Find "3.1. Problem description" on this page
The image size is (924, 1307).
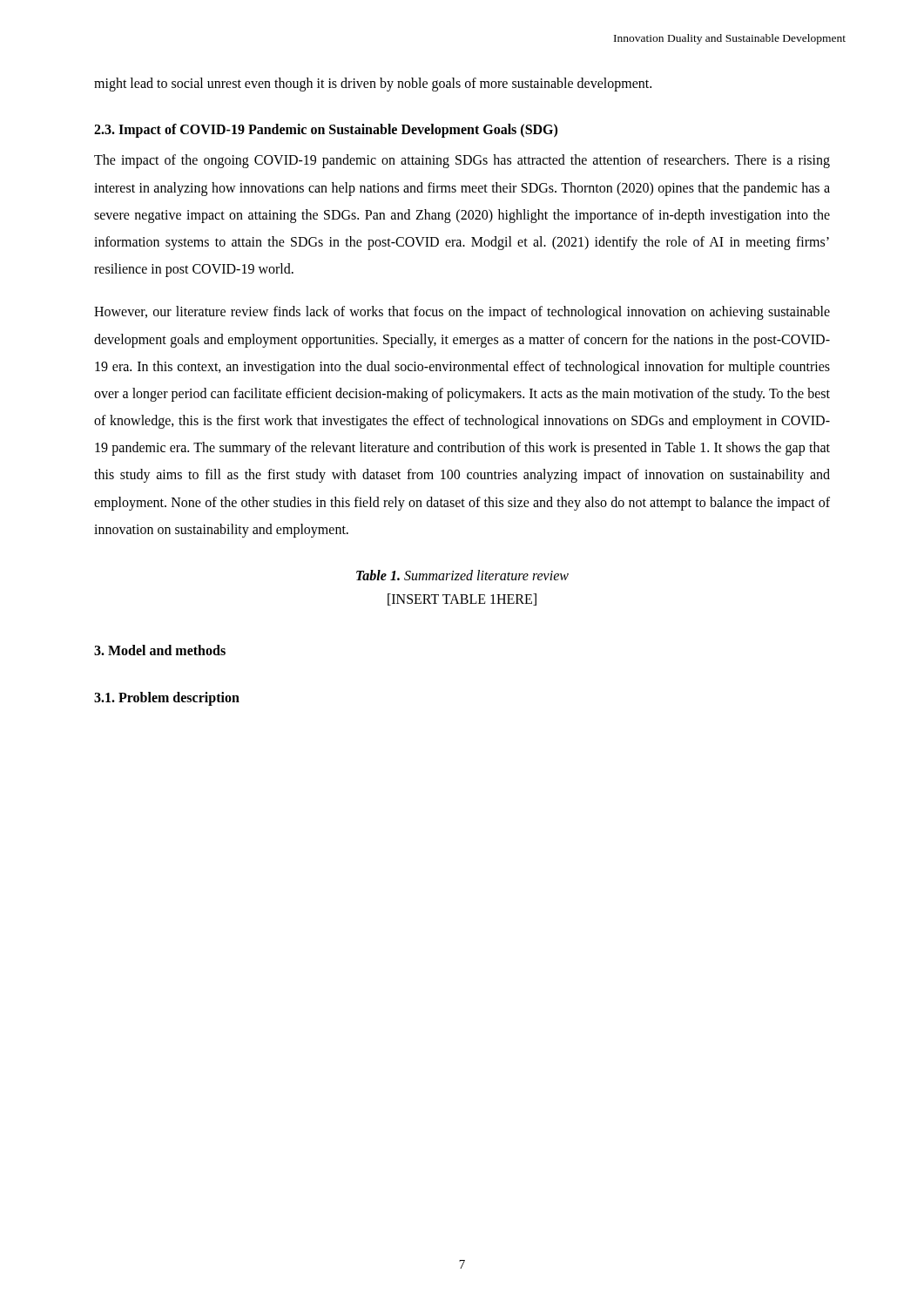click(167, 697)
